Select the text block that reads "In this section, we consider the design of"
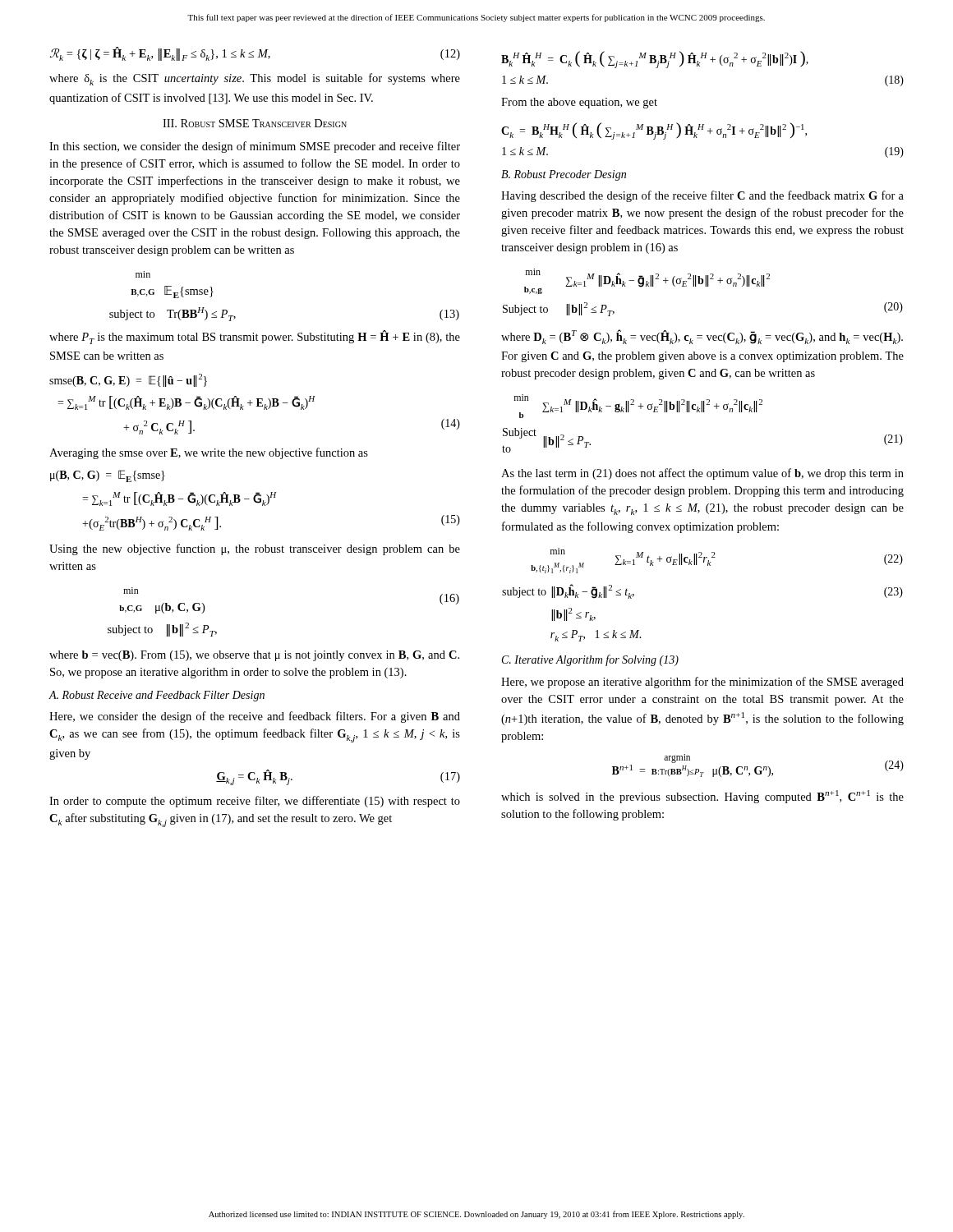The height and width of the screenshot is (1232, 953). tap(255, 198)
